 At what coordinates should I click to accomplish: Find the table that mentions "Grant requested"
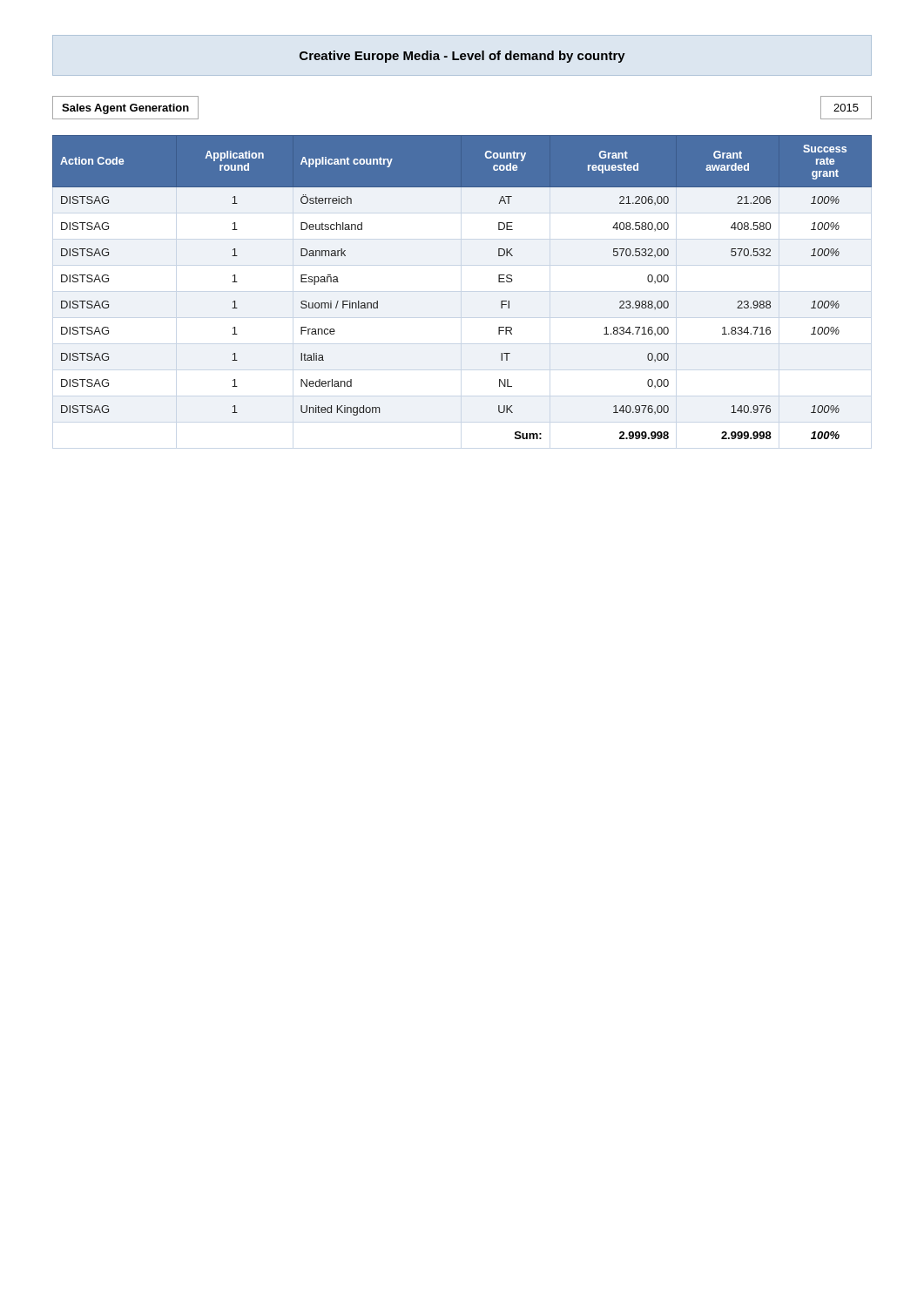click(x=462, y=292)
